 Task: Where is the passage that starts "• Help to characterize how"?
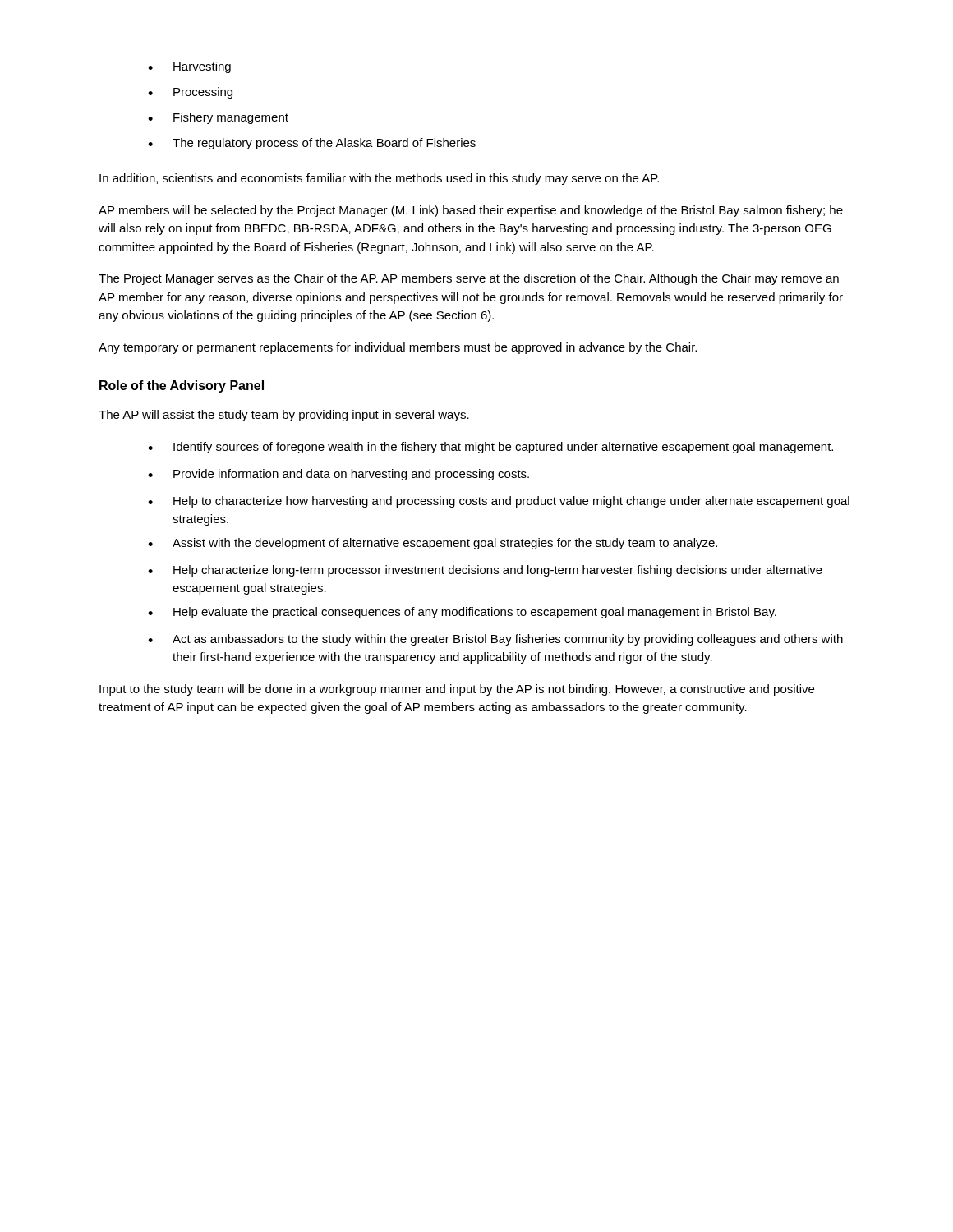[x=501, y=510]
